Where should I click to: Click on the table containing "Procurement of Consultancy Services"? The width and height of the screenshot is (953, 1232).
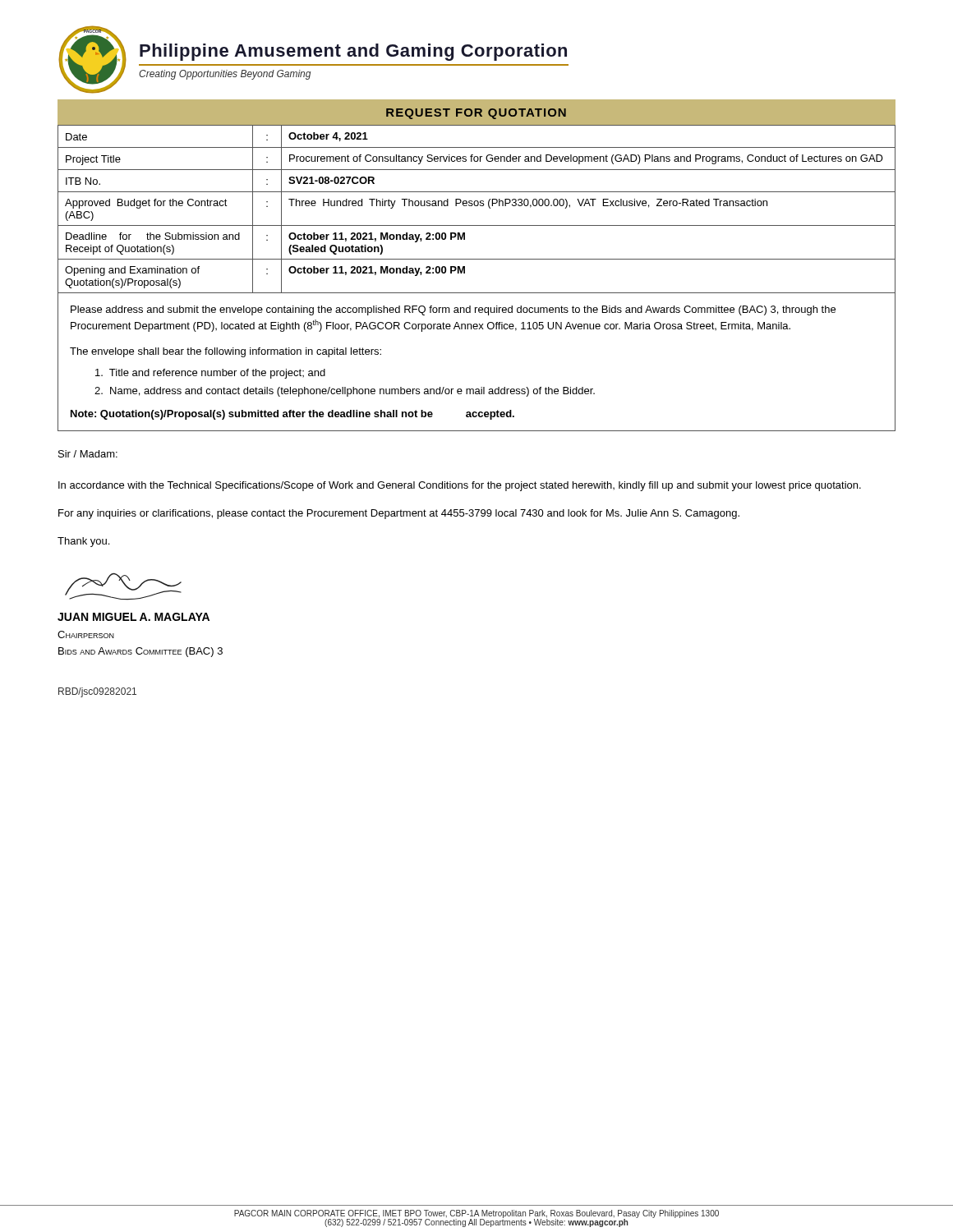pos(476,209)
